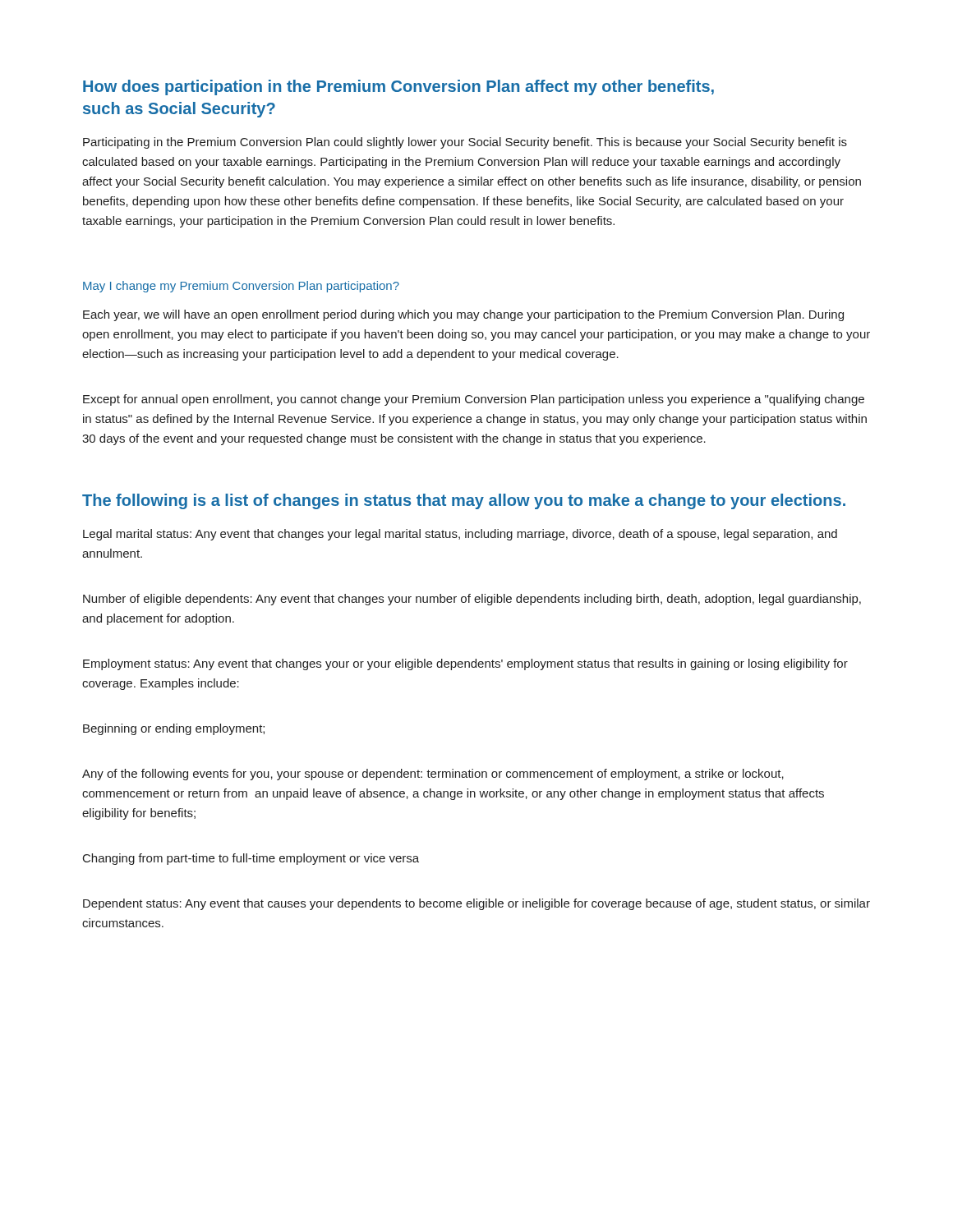This screenshot has height=1232, width=953.
Task: Point to the text block starting "The following is a list"
Action: (476, 501)
